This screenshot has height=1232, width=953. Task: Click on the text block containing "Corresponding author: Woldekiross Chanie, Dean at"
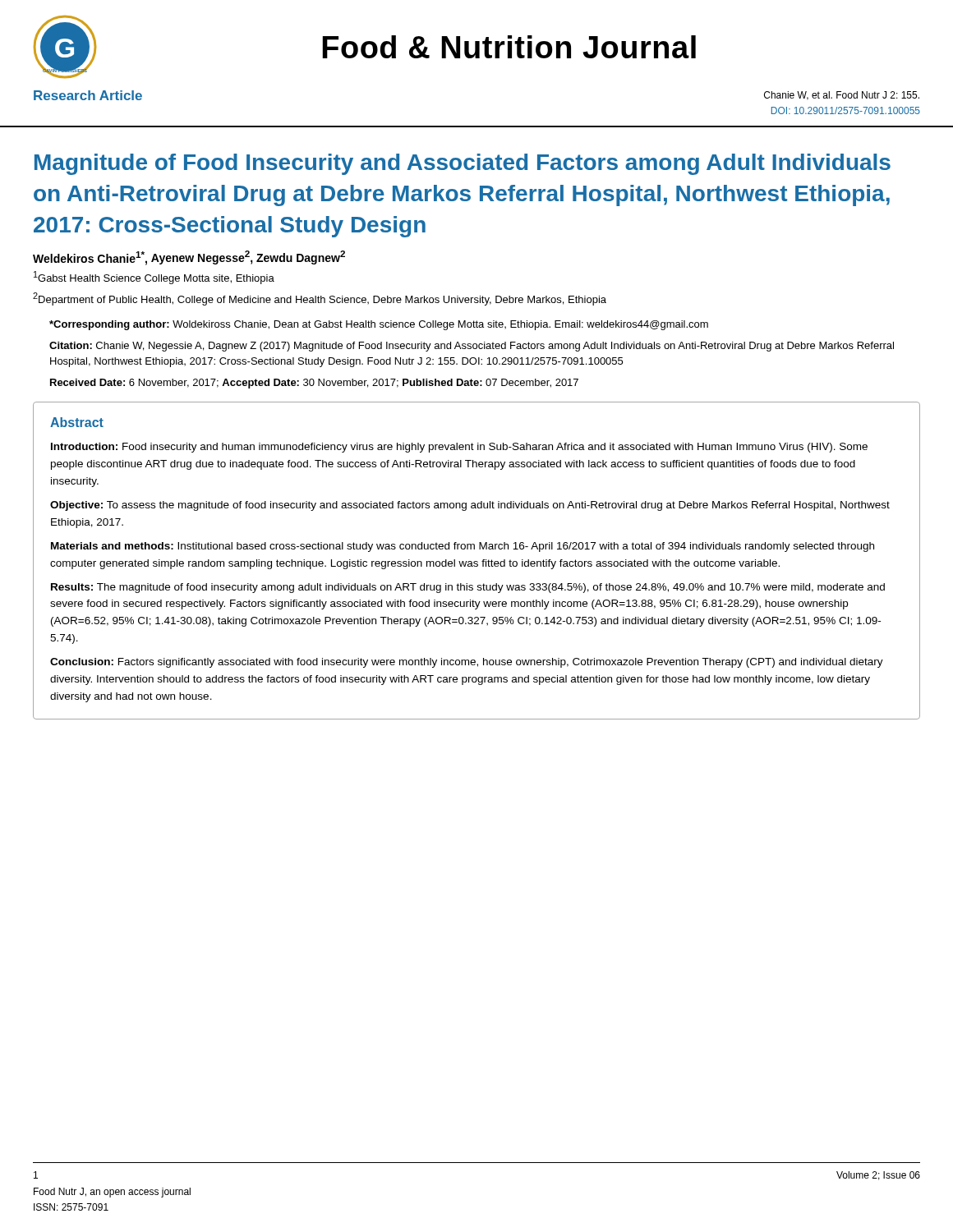379,324
